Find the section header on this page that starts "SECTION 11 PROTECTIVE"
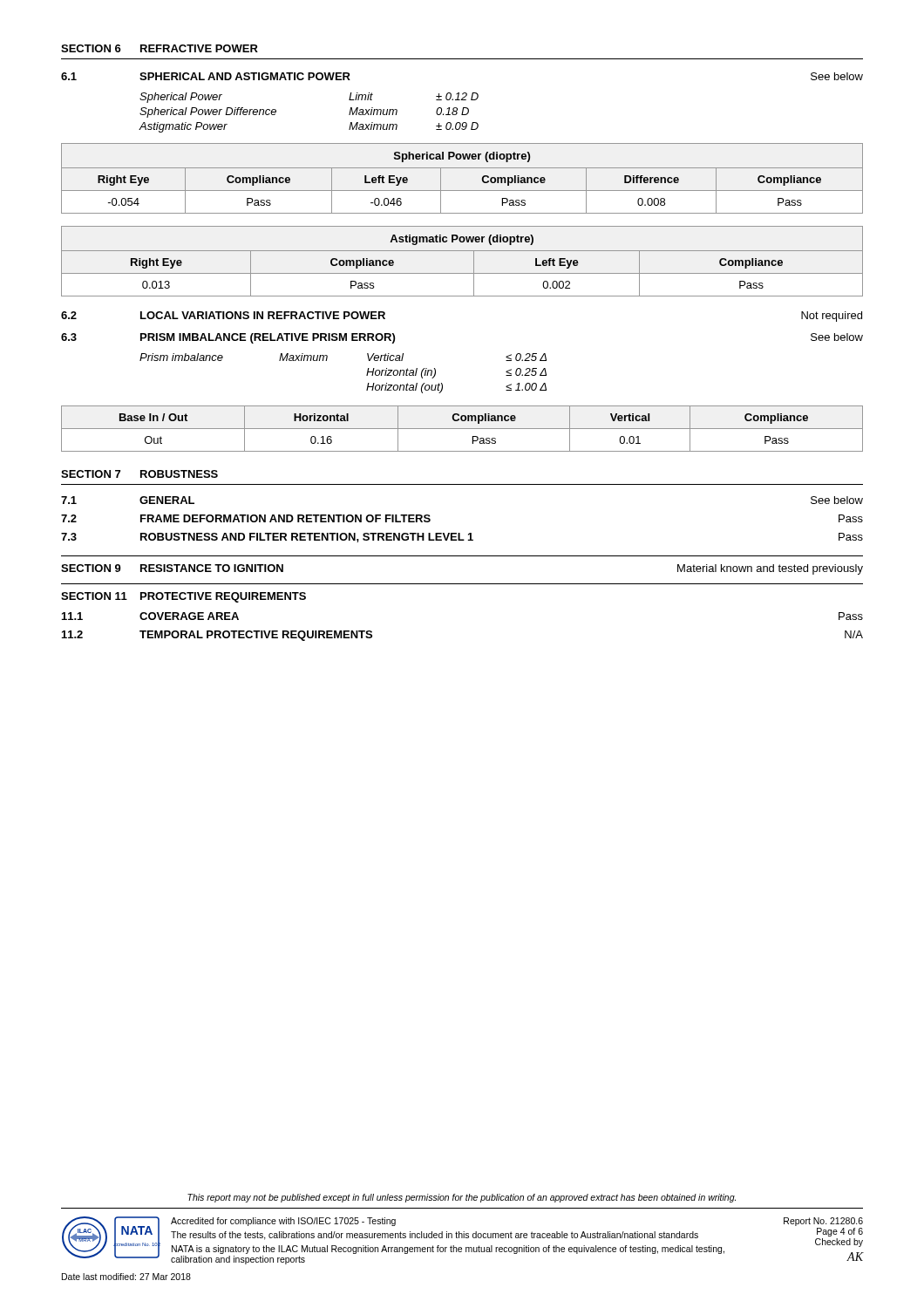The width and height of the screenshot is (924, 1308). point(184,596)
